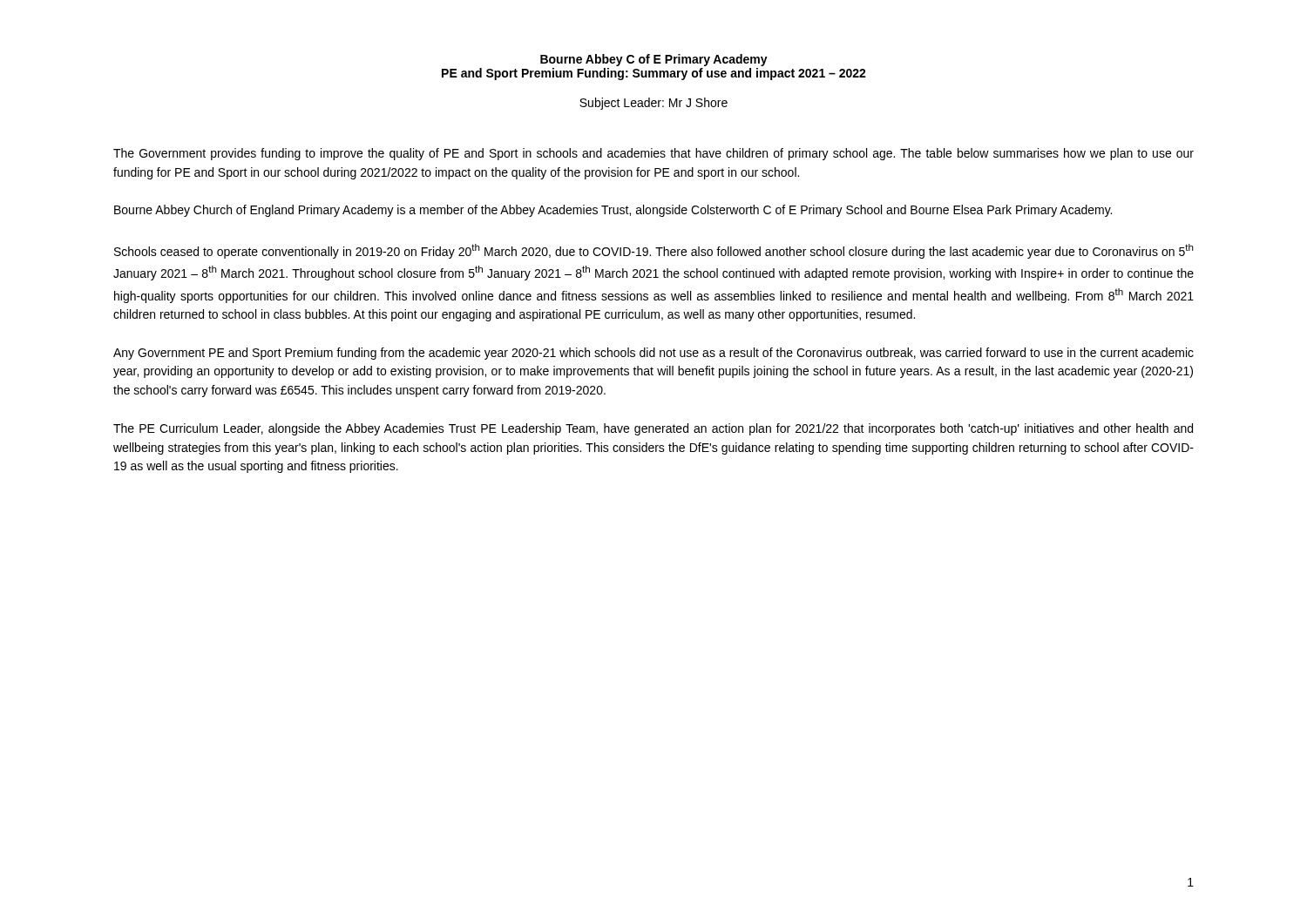
Task: Click on the passage starting "Any Government PE and"
Action: [x=654, y=371]
